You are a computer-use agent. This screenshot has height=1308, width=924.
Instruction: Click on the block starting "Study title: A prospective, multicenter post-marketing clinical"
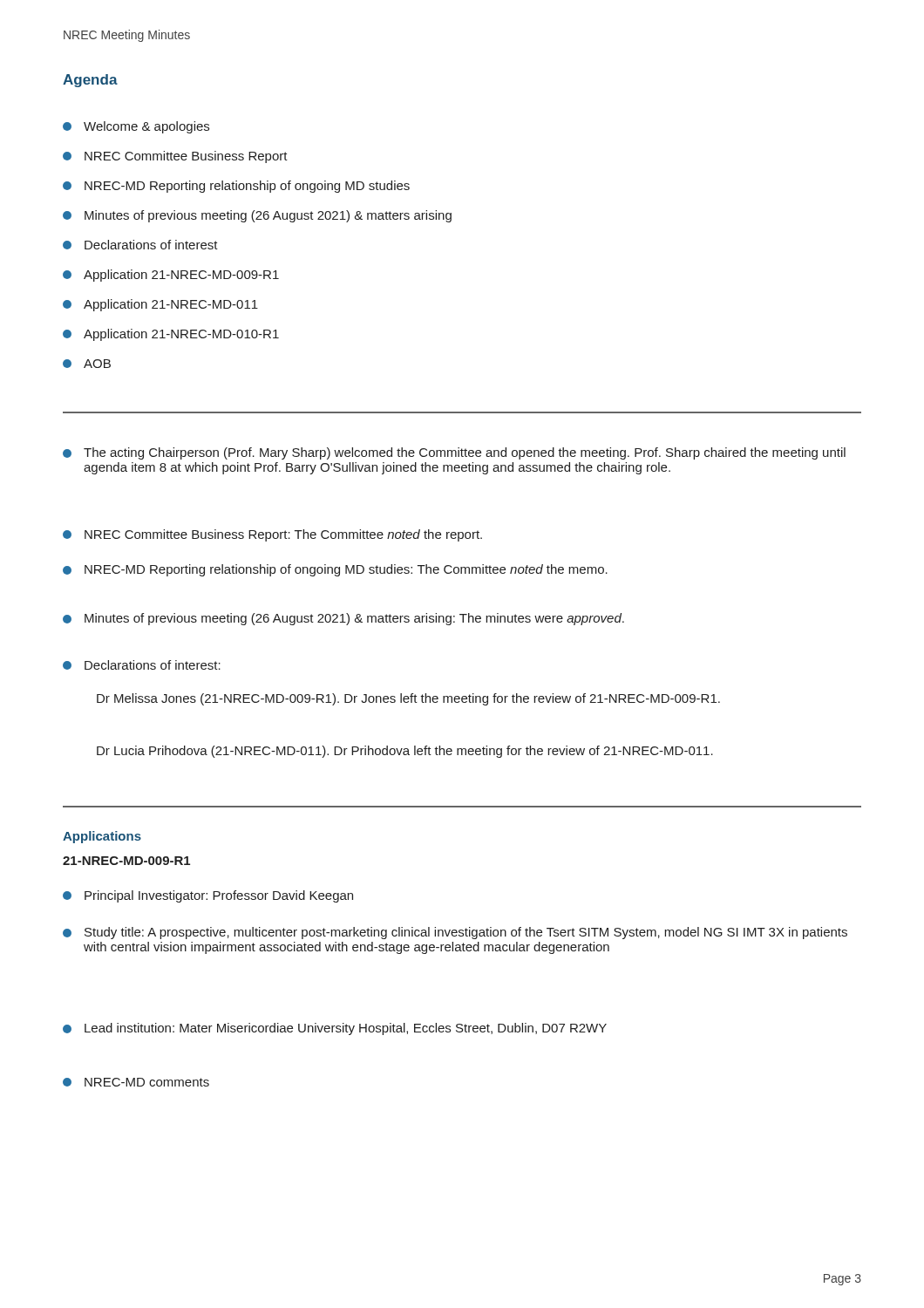tap(462, 939)
